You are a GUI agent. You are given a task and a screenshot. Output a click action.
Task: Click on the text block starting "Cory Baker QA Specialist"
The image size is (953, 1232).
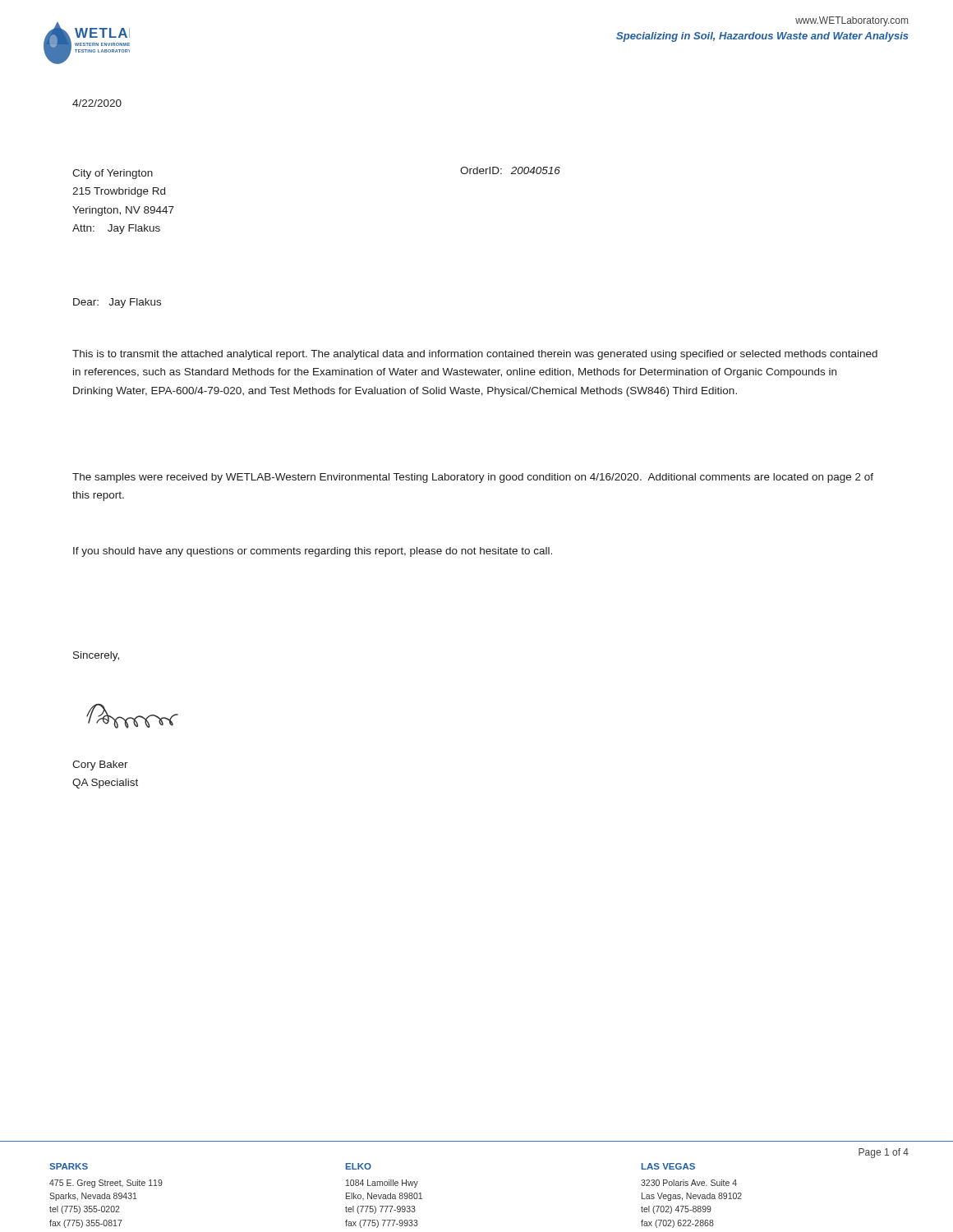[x=105, y=773]
